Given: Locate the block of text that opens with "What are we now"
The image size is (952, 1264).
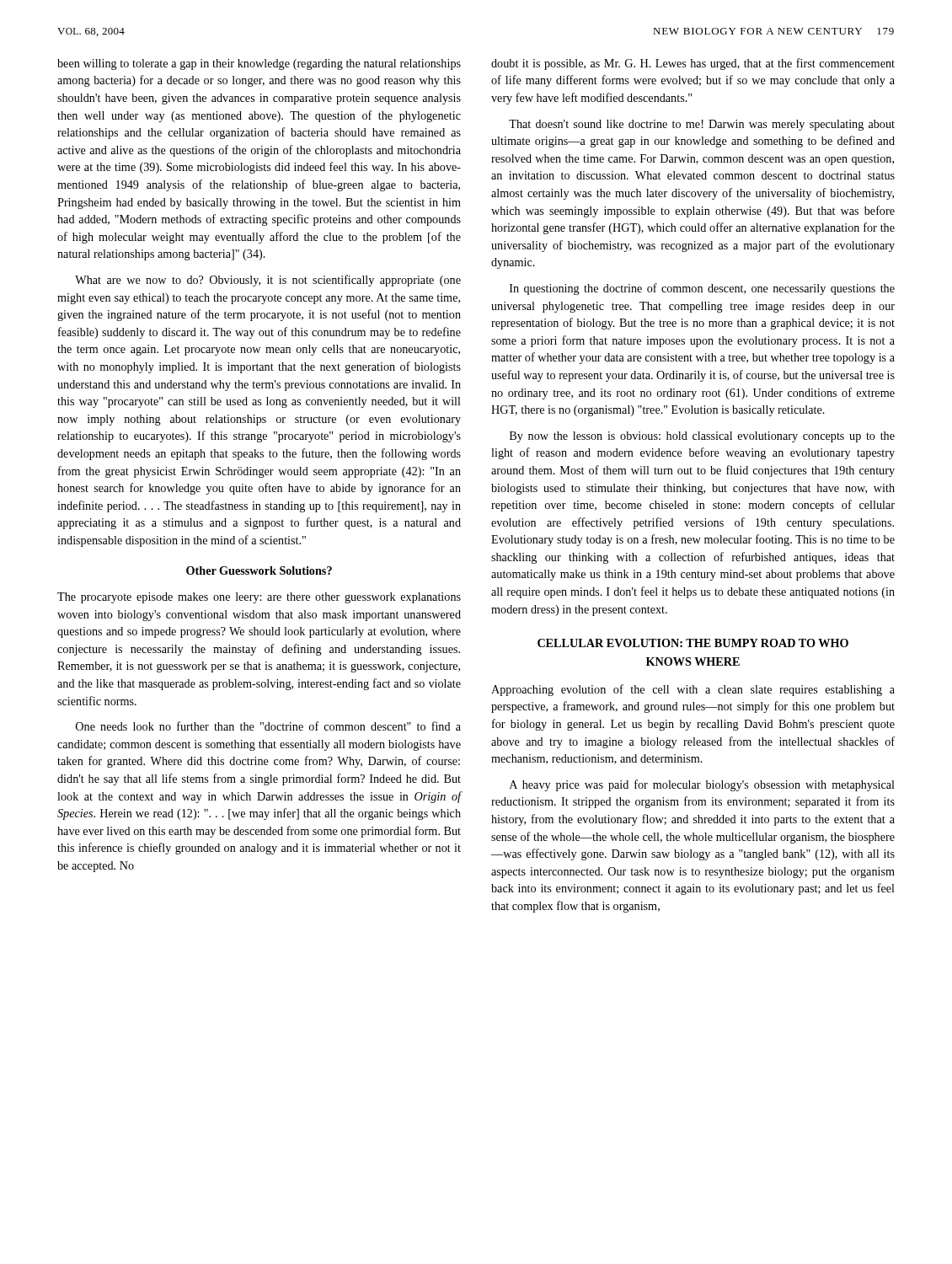Looking at the screenshot, I should (259, 410).
